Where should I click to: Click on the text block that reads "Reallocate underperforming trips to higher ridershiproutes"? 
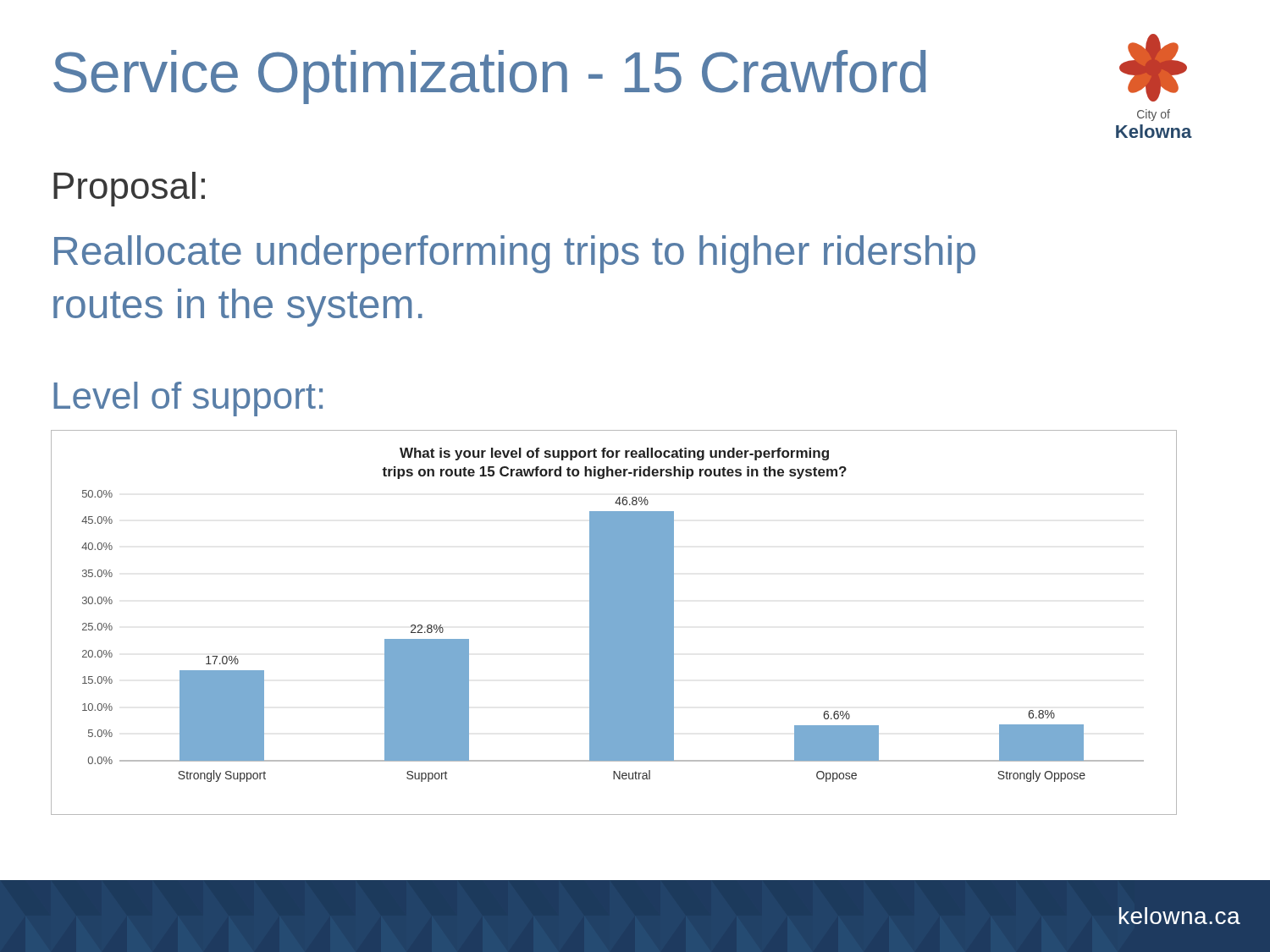514,278
